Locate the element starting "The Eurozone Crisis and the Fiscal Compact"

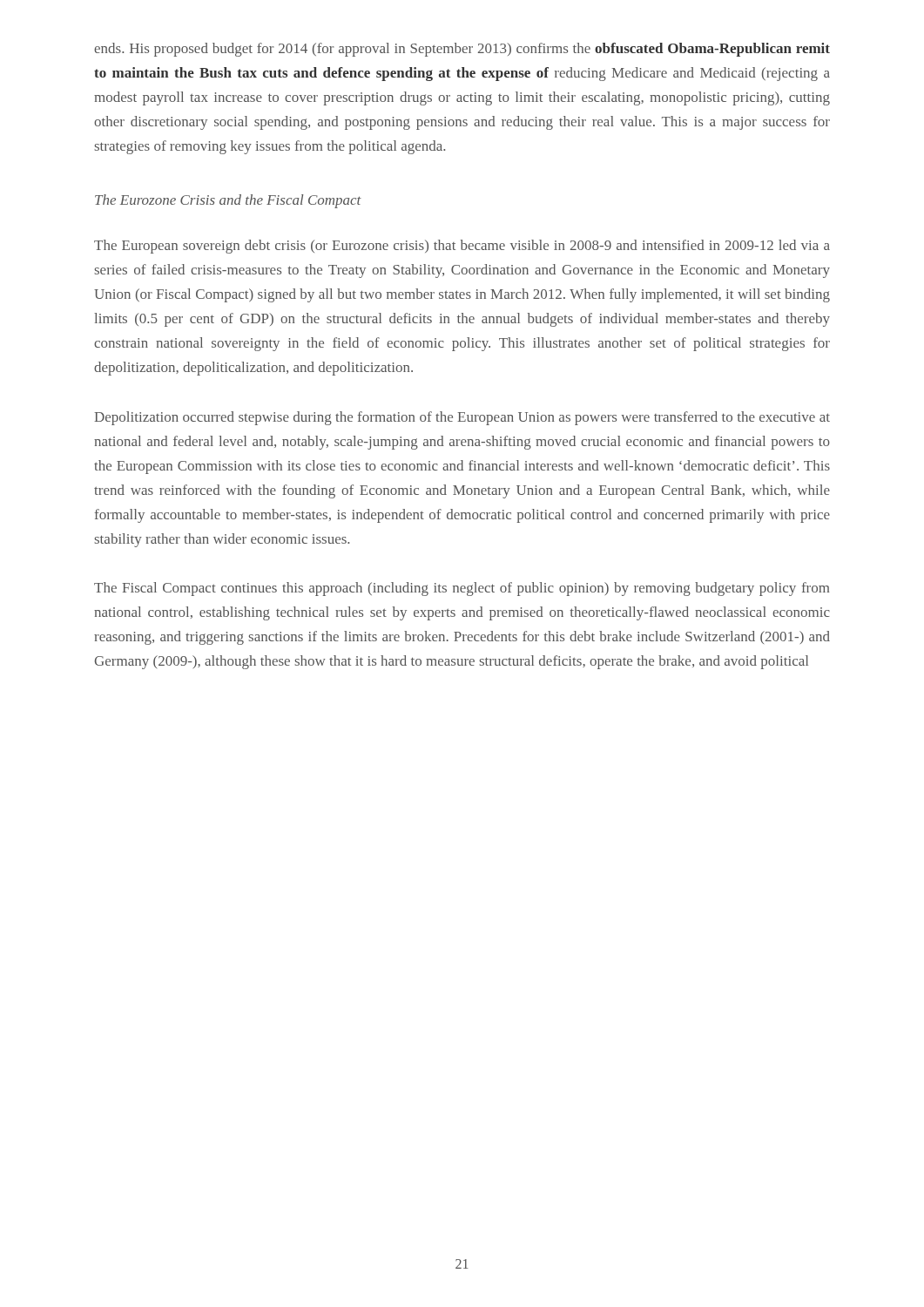click(227, 200)
